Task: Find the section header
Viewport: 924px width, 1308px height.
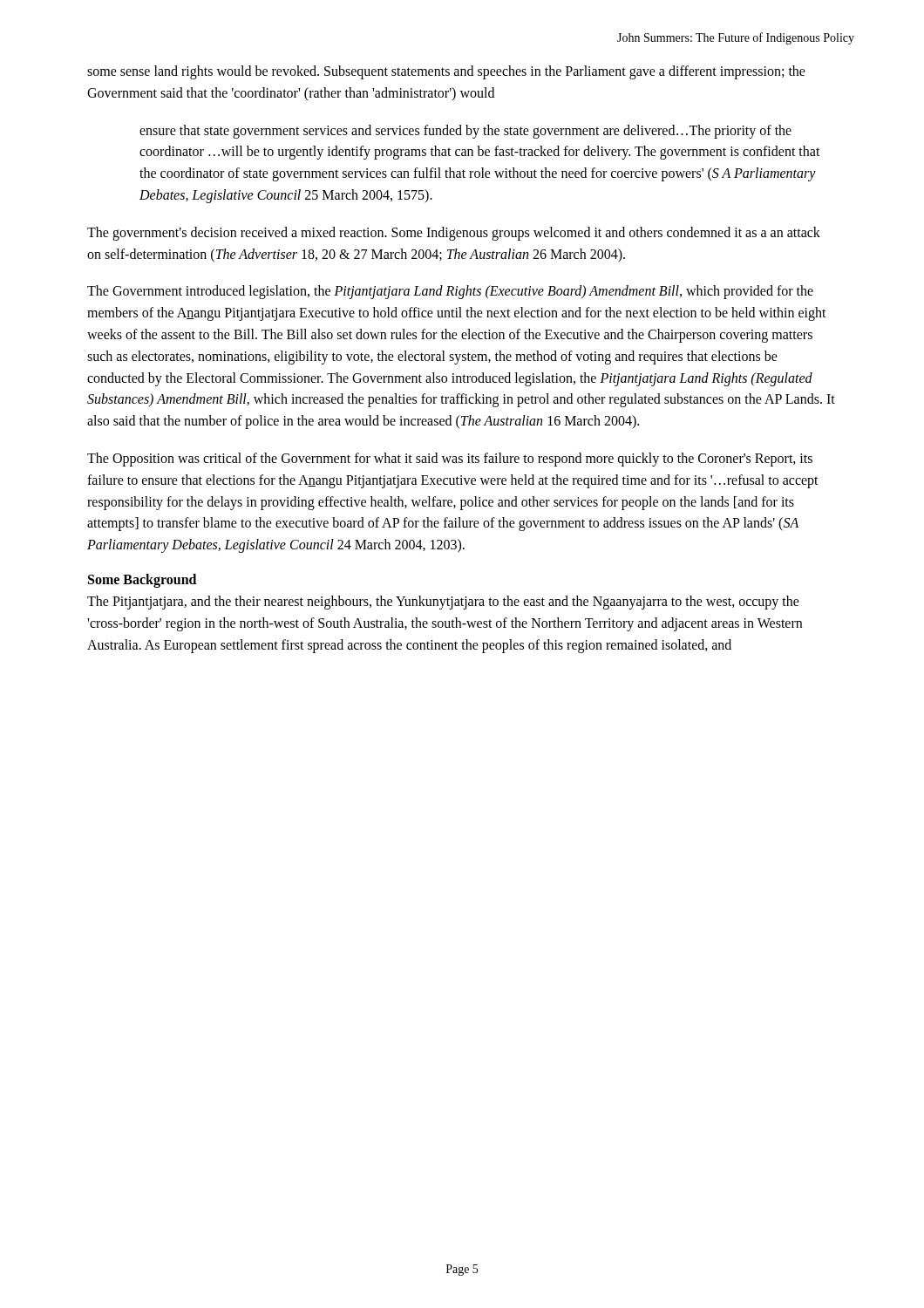Action: pos(142,579)
